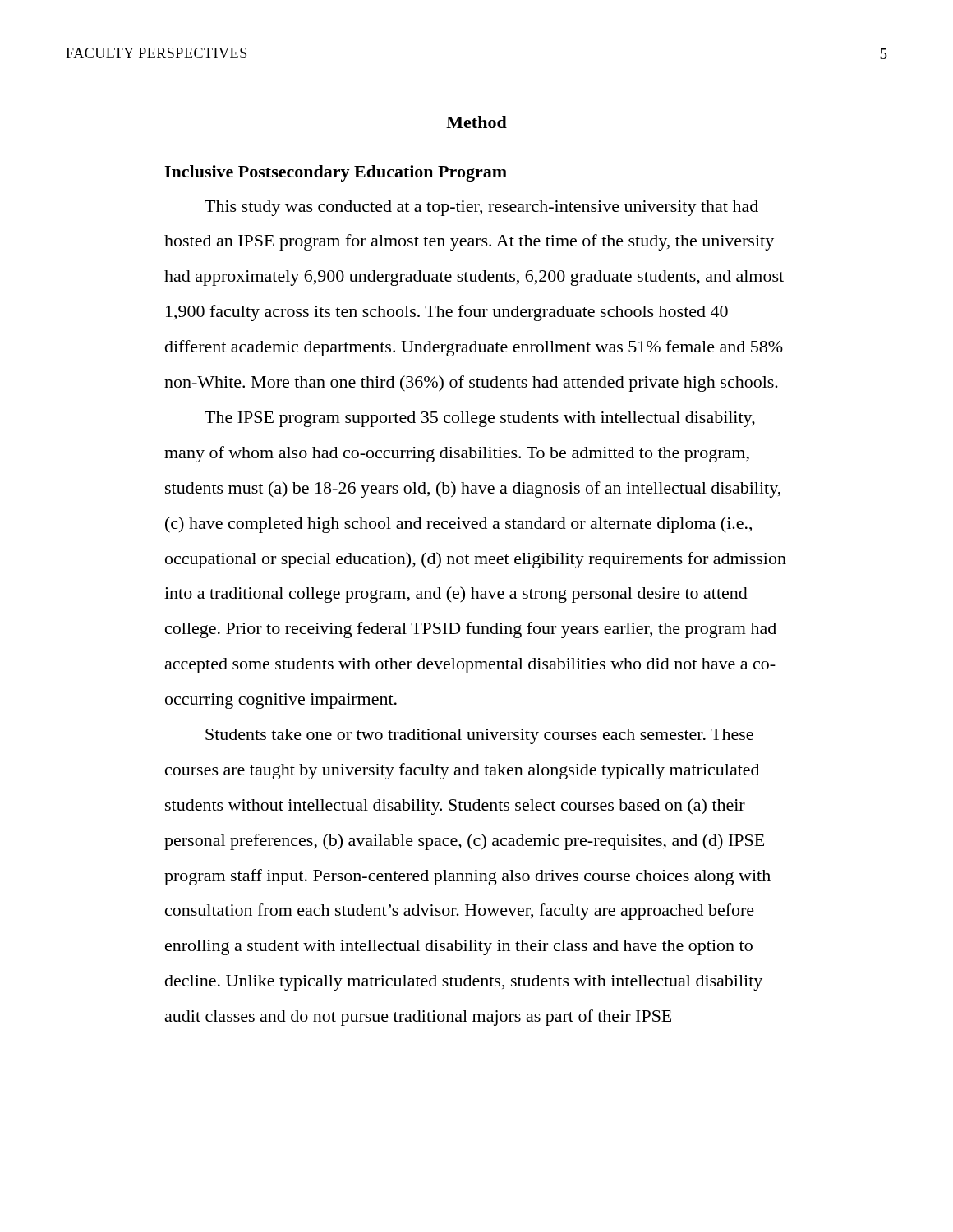Click on the text block that reads "Students take one"
Viewport: 953px width, 1232px height.
pyautogui.click(x=468, y=875)
